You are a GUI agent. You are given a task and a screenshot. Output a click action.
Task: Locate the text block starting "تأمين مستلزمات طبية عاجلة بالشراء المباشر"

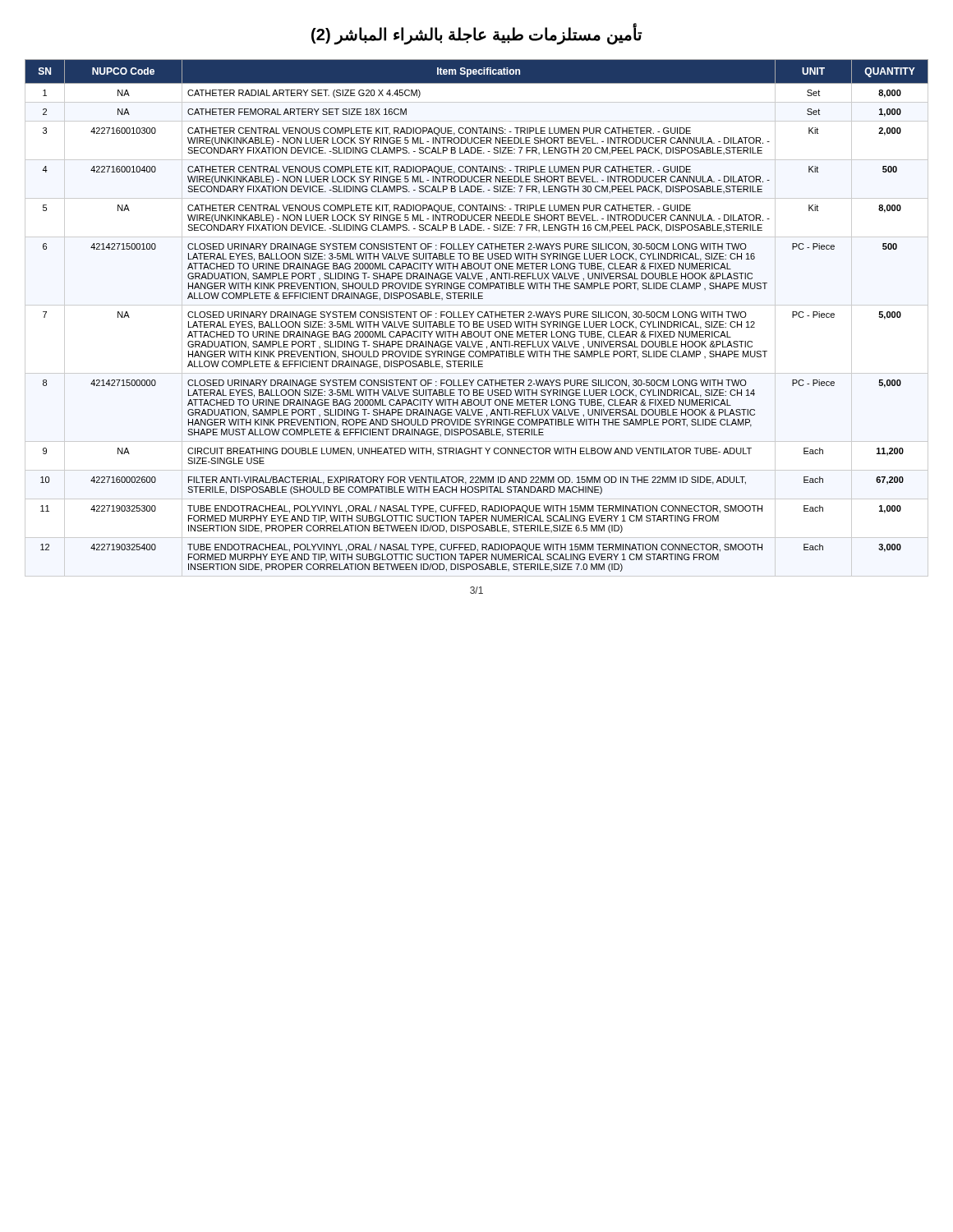tap(476, 34)
